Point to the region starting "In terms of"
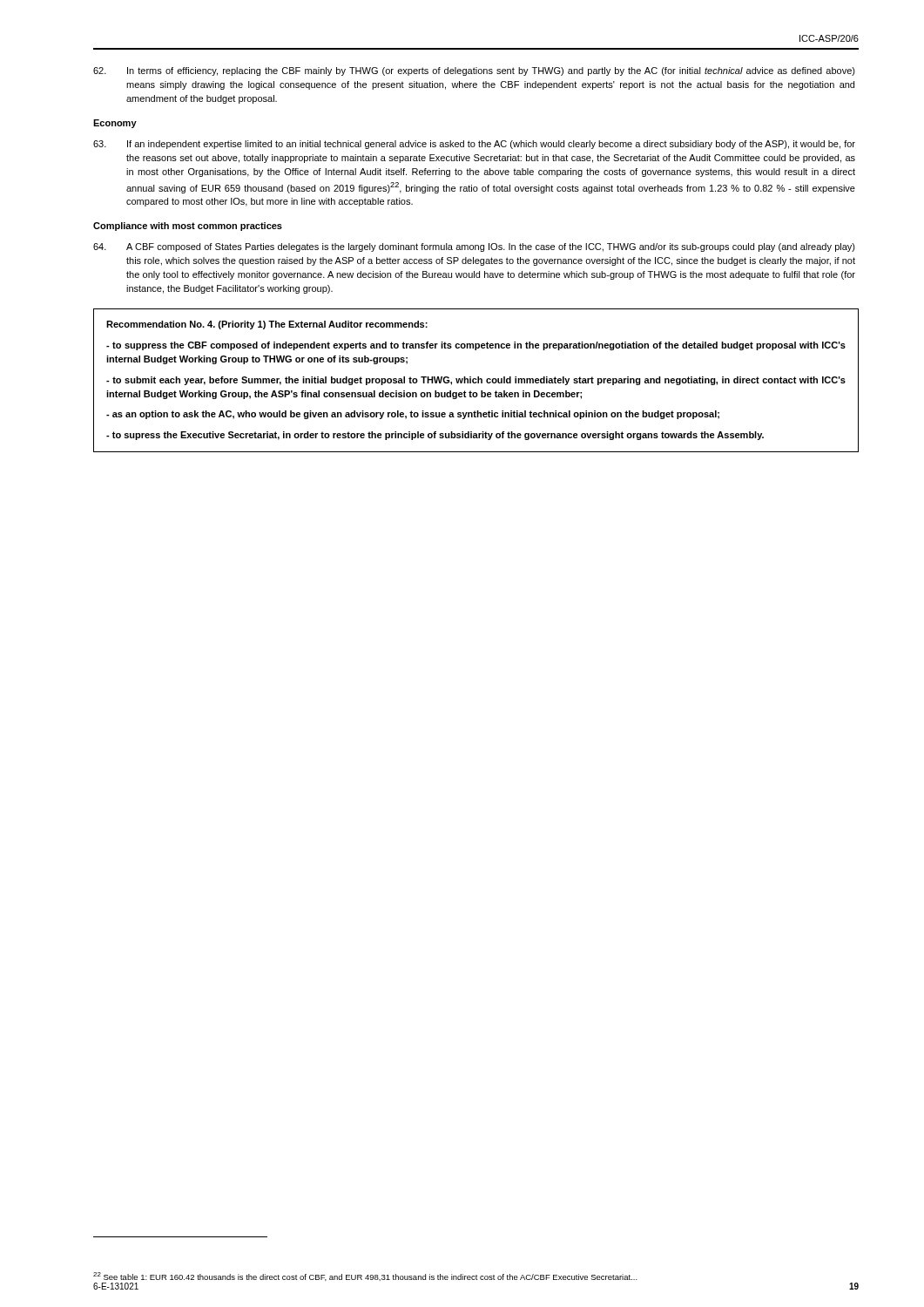The height and width of the screenshot is (1307, 924). point(474,85)
